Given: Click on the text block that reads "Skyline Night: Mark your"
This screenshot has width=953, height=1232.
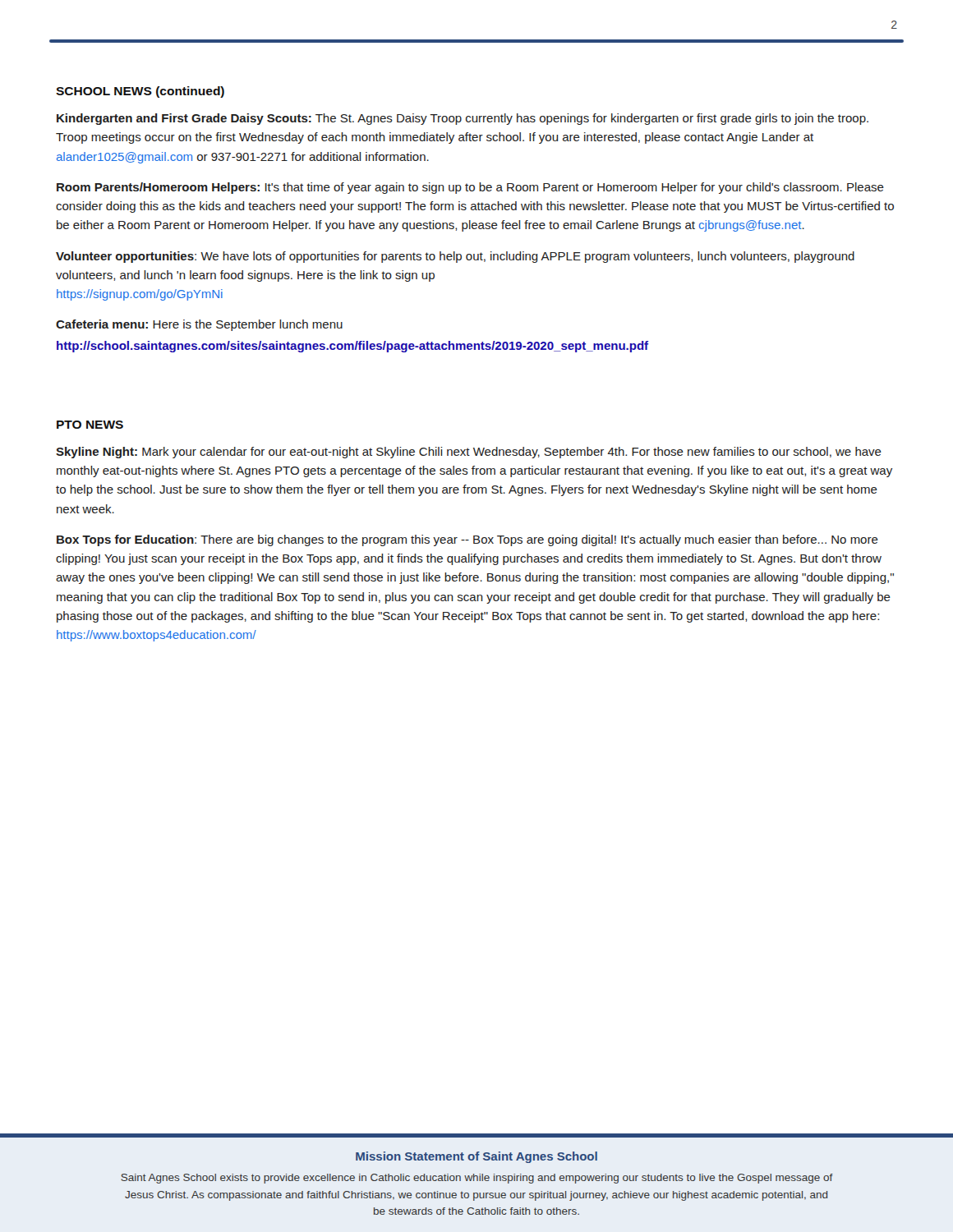Looking at the screenshot, I should (x=474, y=480).
